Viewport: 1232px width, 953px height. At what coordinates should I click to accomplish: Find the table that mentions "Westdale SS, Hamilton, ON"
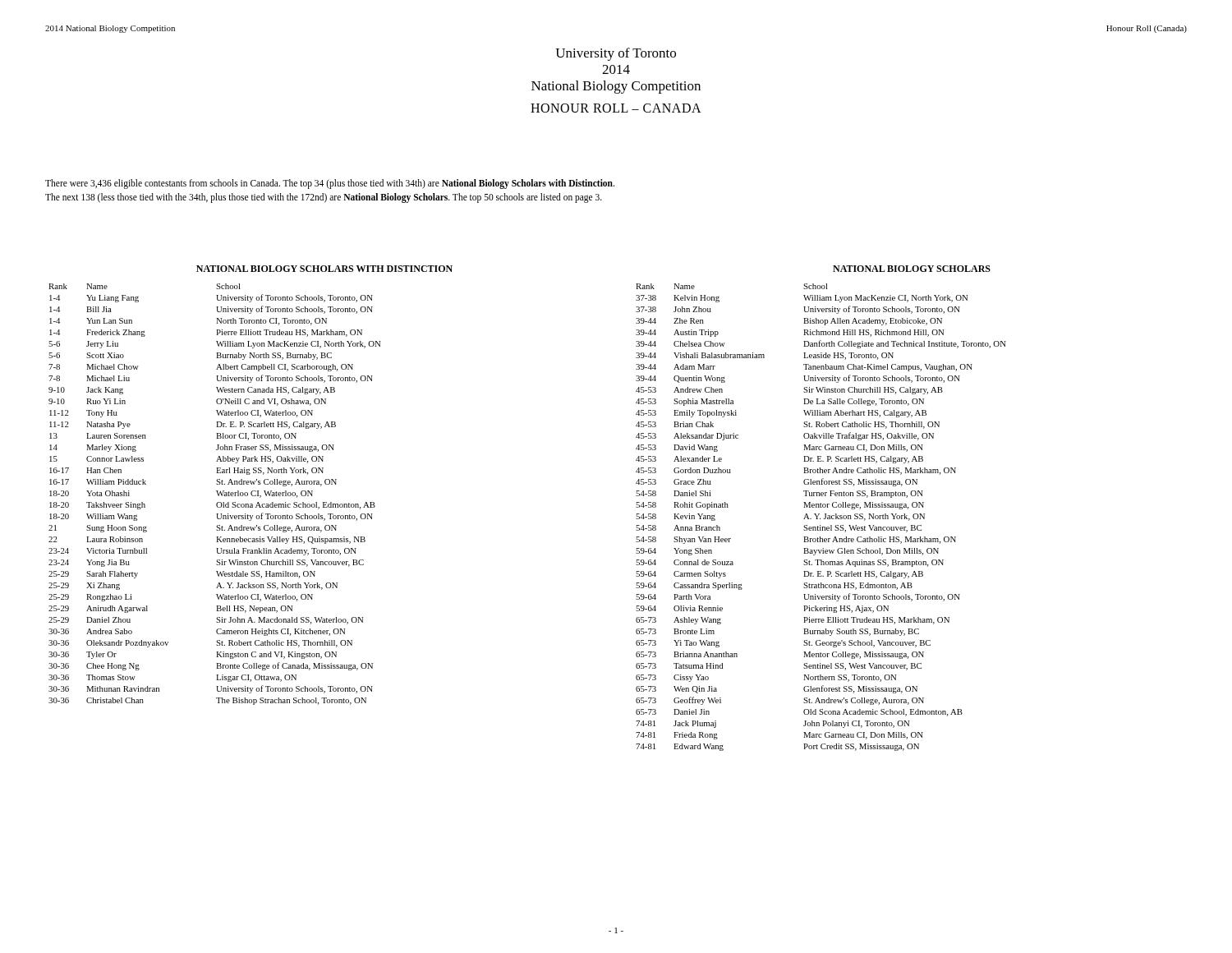coord(324,493)
